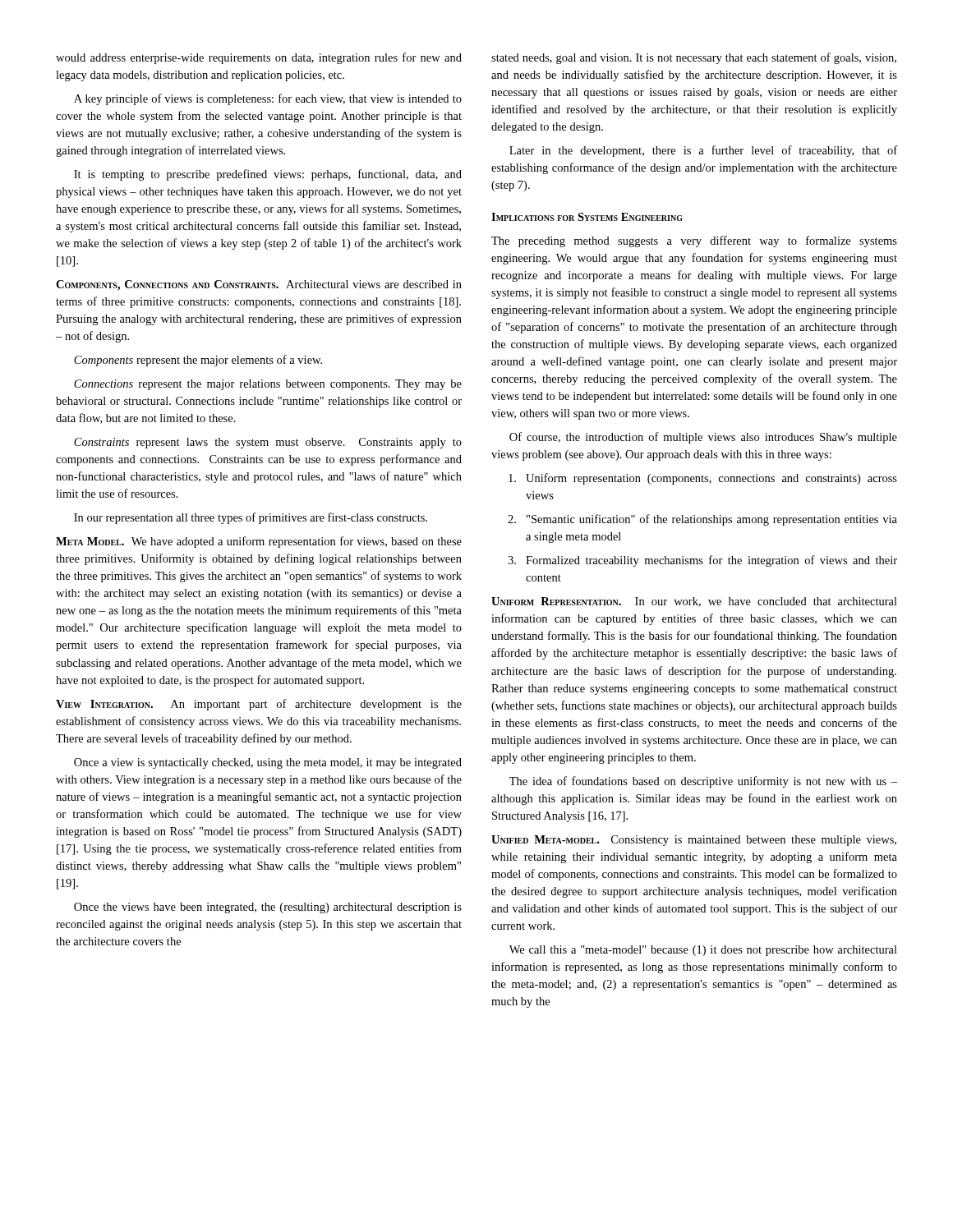
Task: Click on the text block containing "Later in the development, there is a further"
Action: (694, 168)
